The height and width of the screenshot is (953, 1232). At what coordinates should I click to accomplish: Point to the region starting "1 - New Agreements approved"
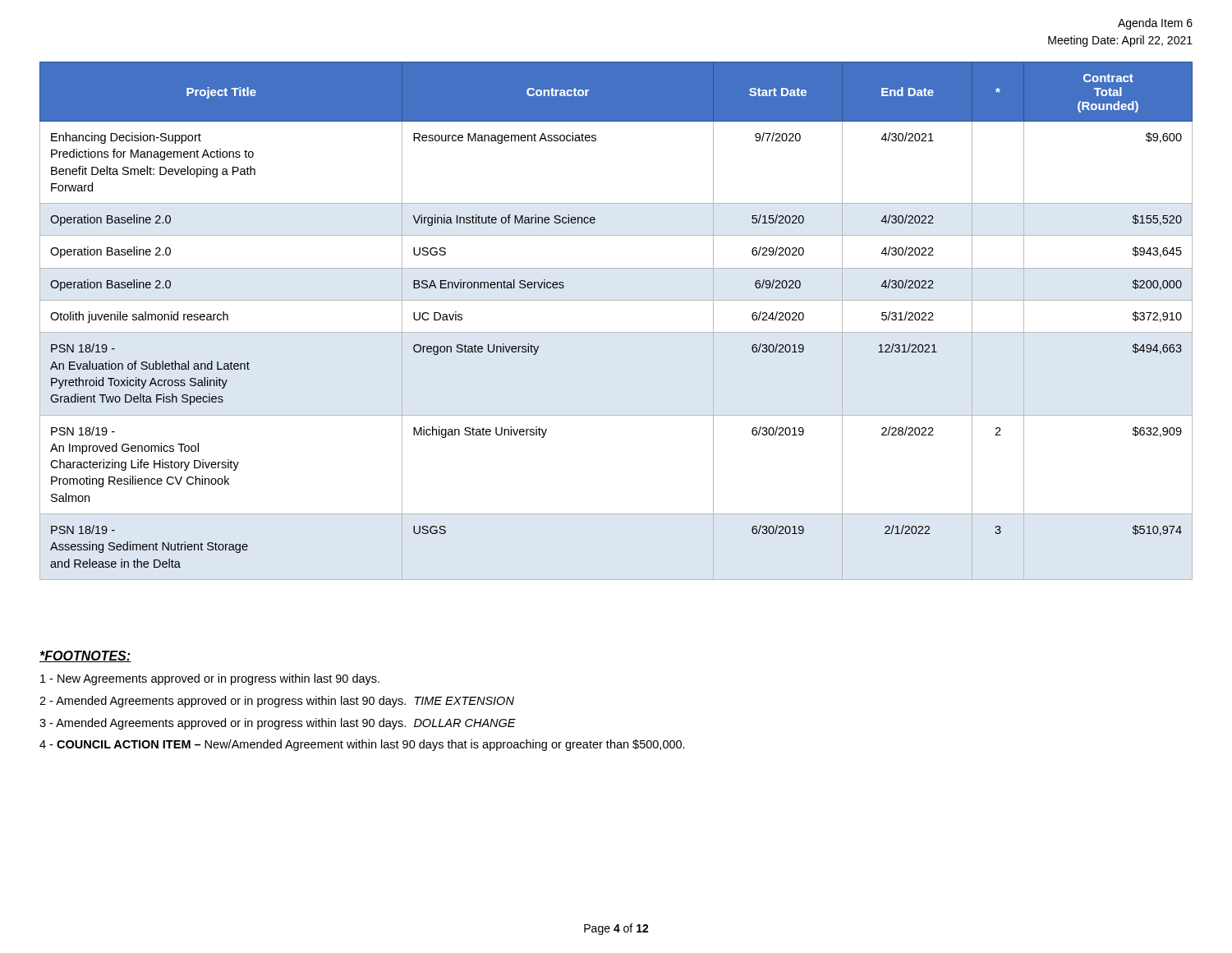coord(210,679)
